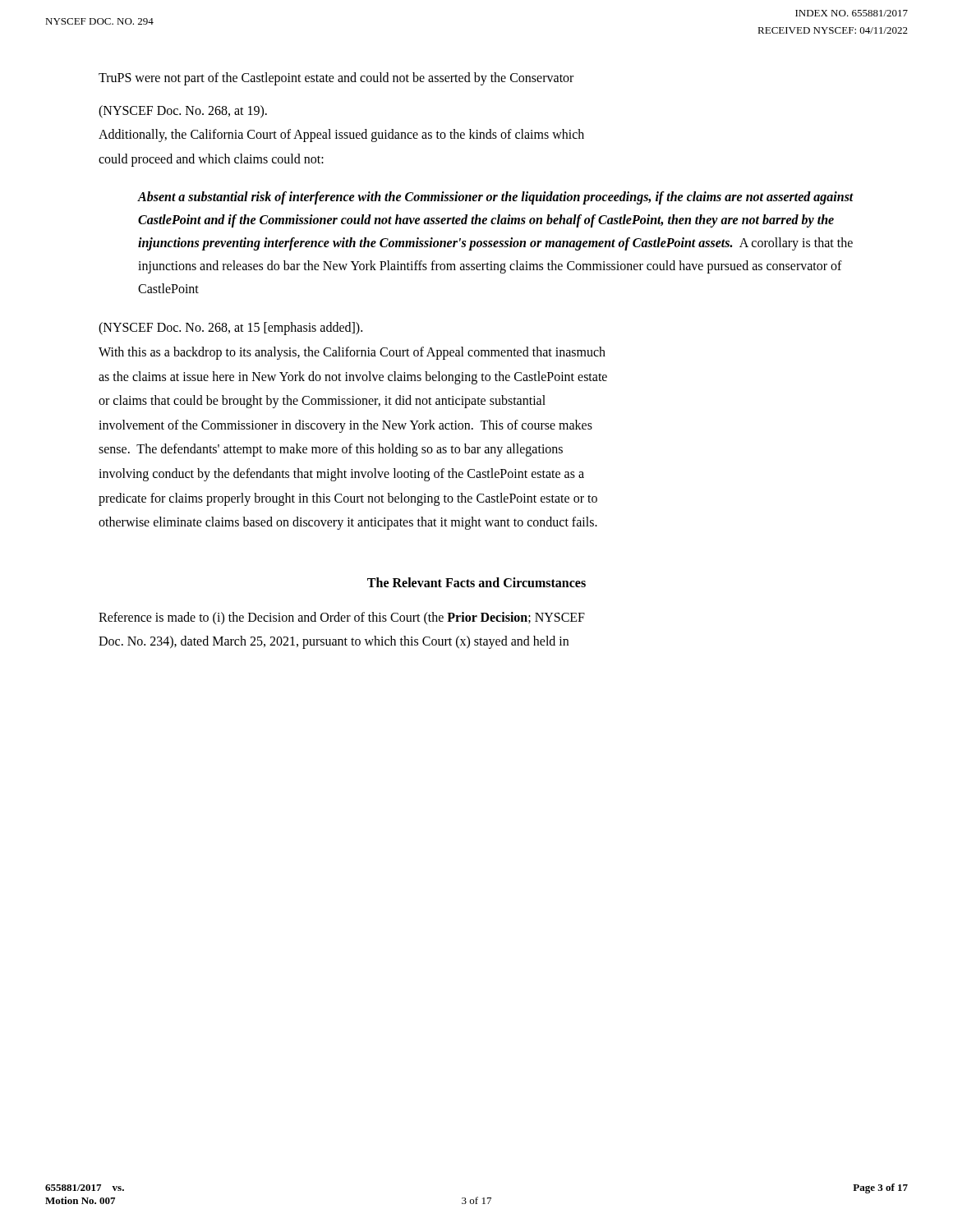Select the element starting "as the claims at issue here in"
Viewport: 953px width, 1232px height.
tap(353, 376)
